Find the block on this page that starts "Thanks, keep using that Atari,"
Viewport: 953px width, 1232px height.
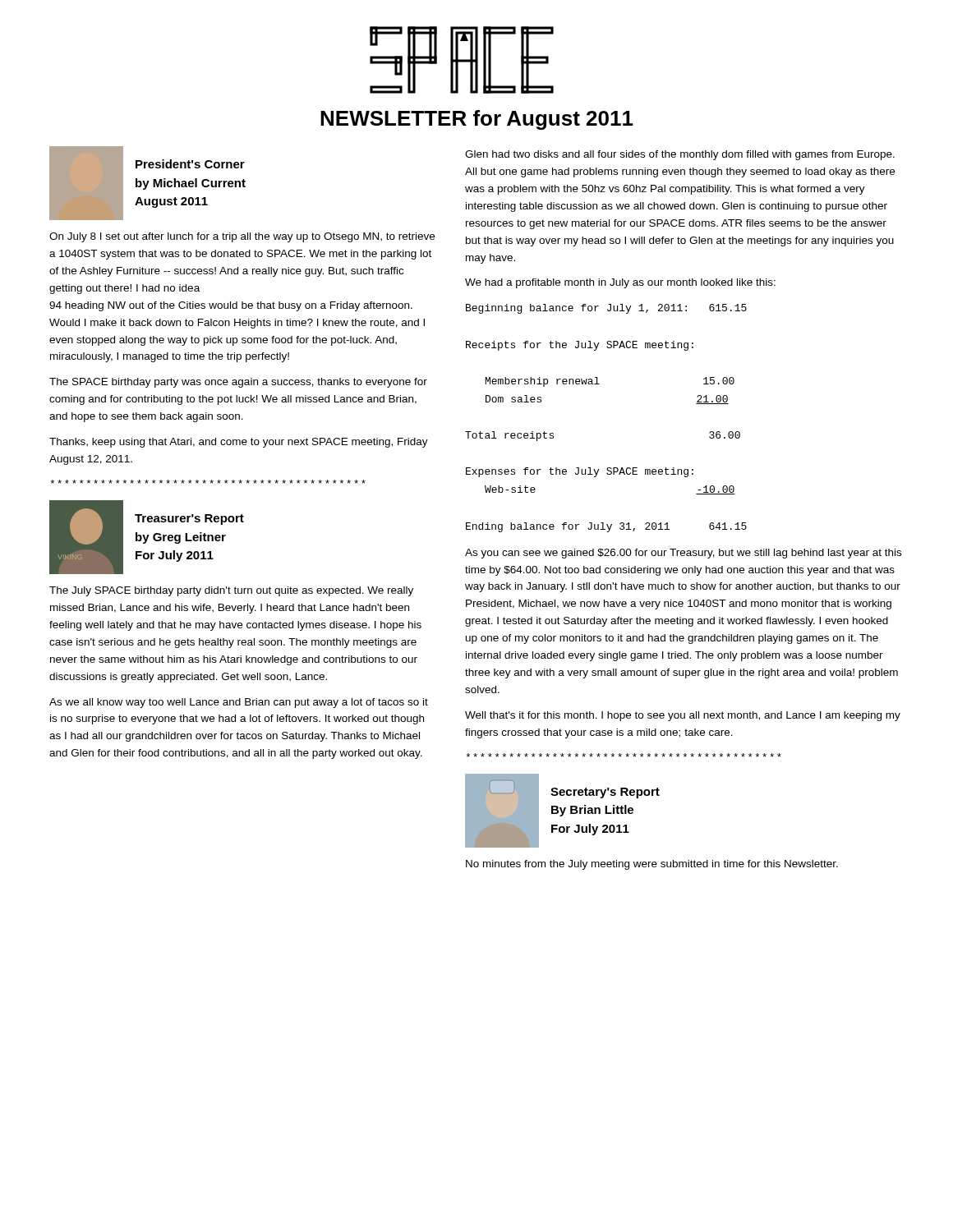[238, 450]
